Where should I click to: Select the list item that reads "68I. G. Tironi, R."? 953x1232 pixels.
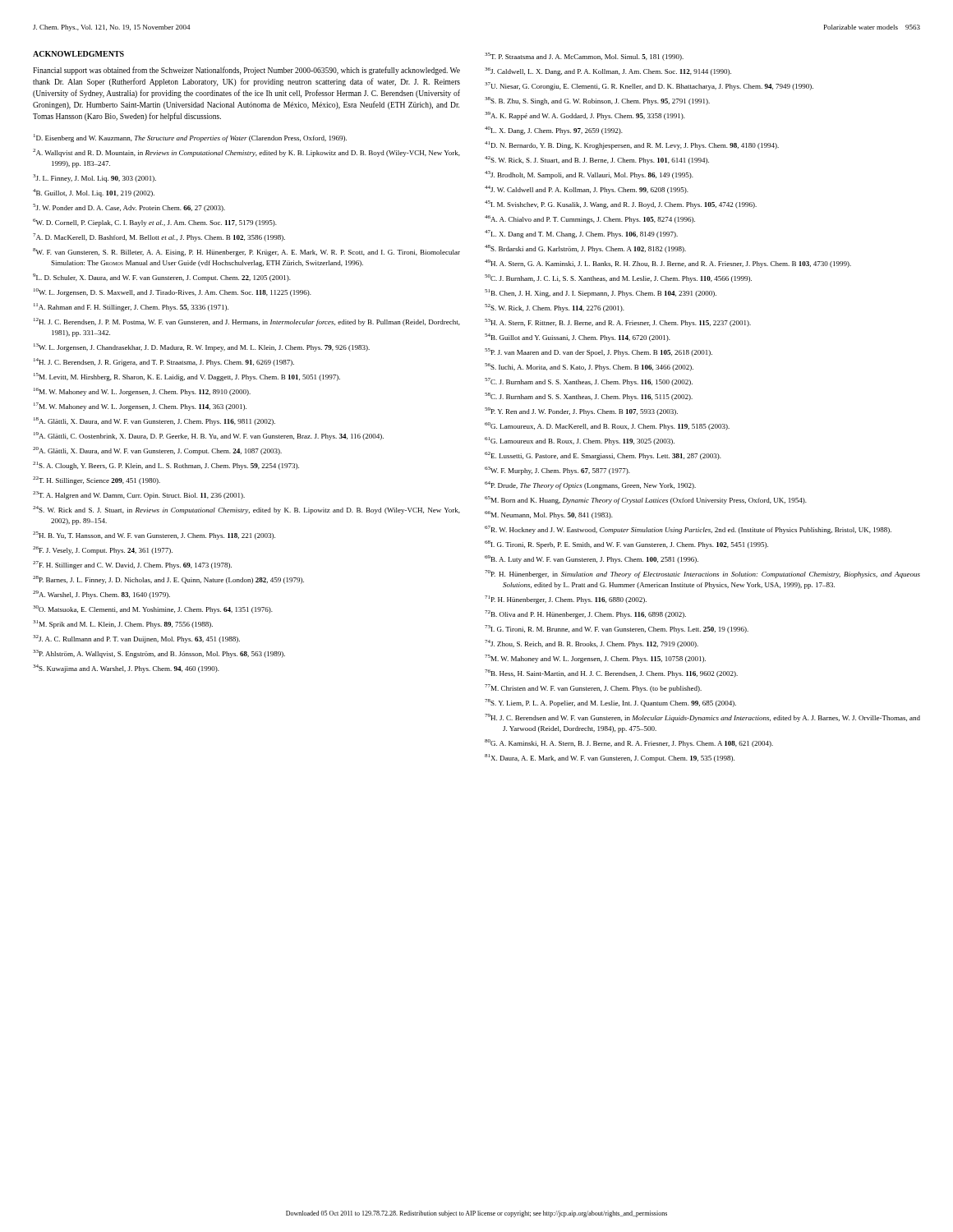coord(627,544)
